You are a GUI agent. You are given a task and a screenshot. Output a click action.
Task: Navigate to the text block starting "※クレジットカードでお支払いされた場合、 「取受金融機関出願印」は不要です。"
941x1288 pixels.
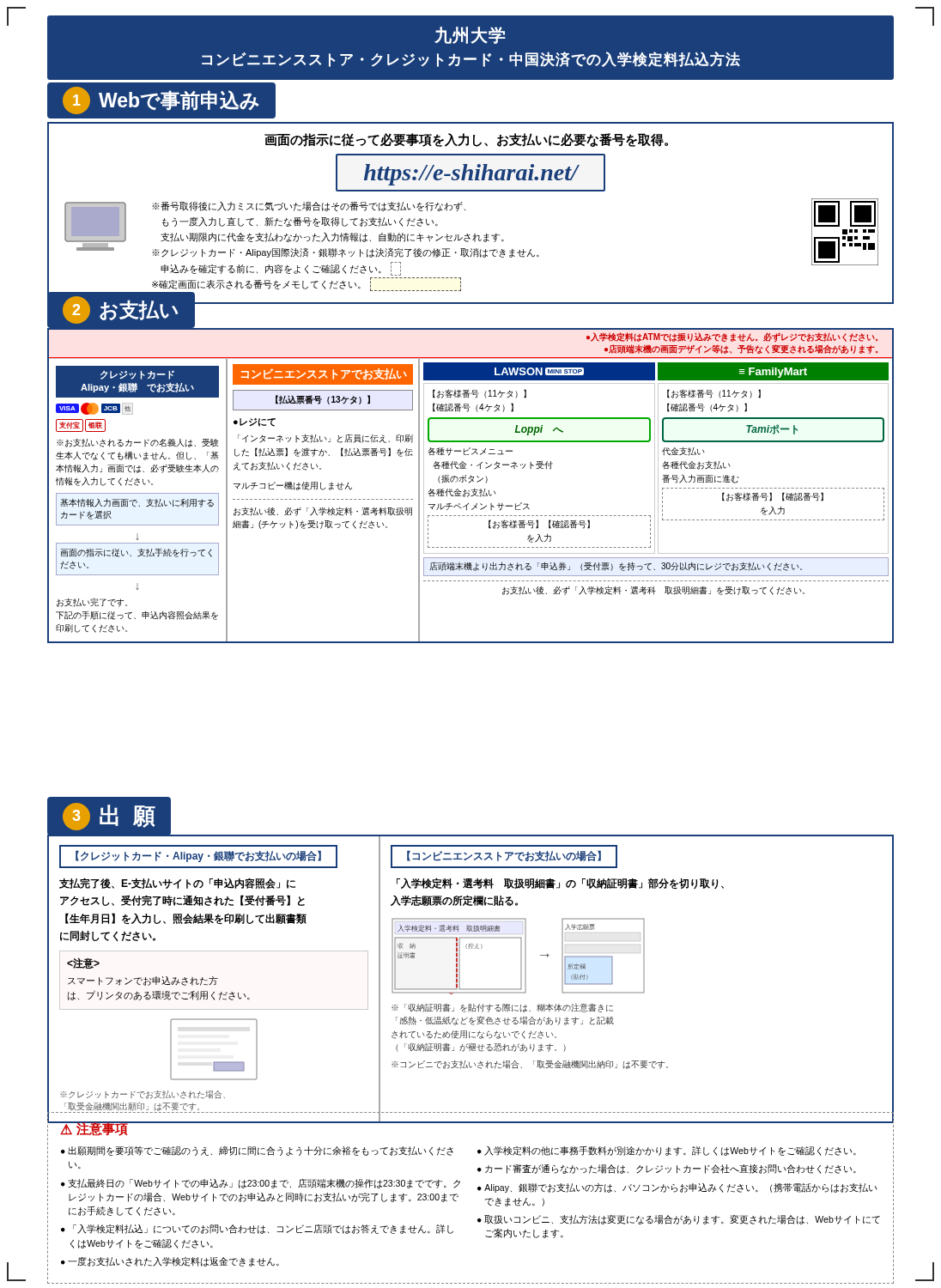[x=145, y=1100]
